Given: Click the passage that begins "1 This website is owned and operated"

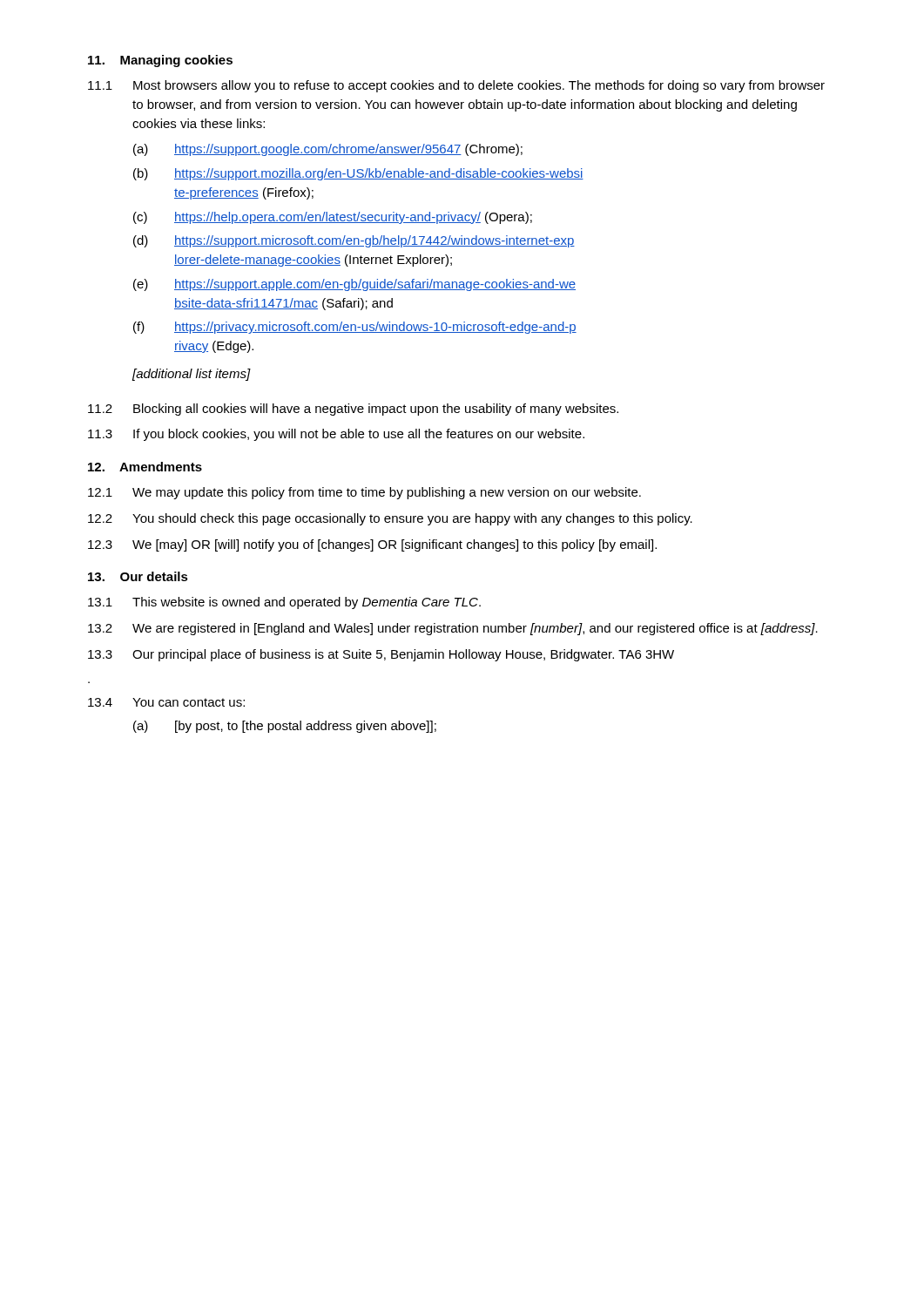Looking at the screenshot, I should tap(462, 602).
